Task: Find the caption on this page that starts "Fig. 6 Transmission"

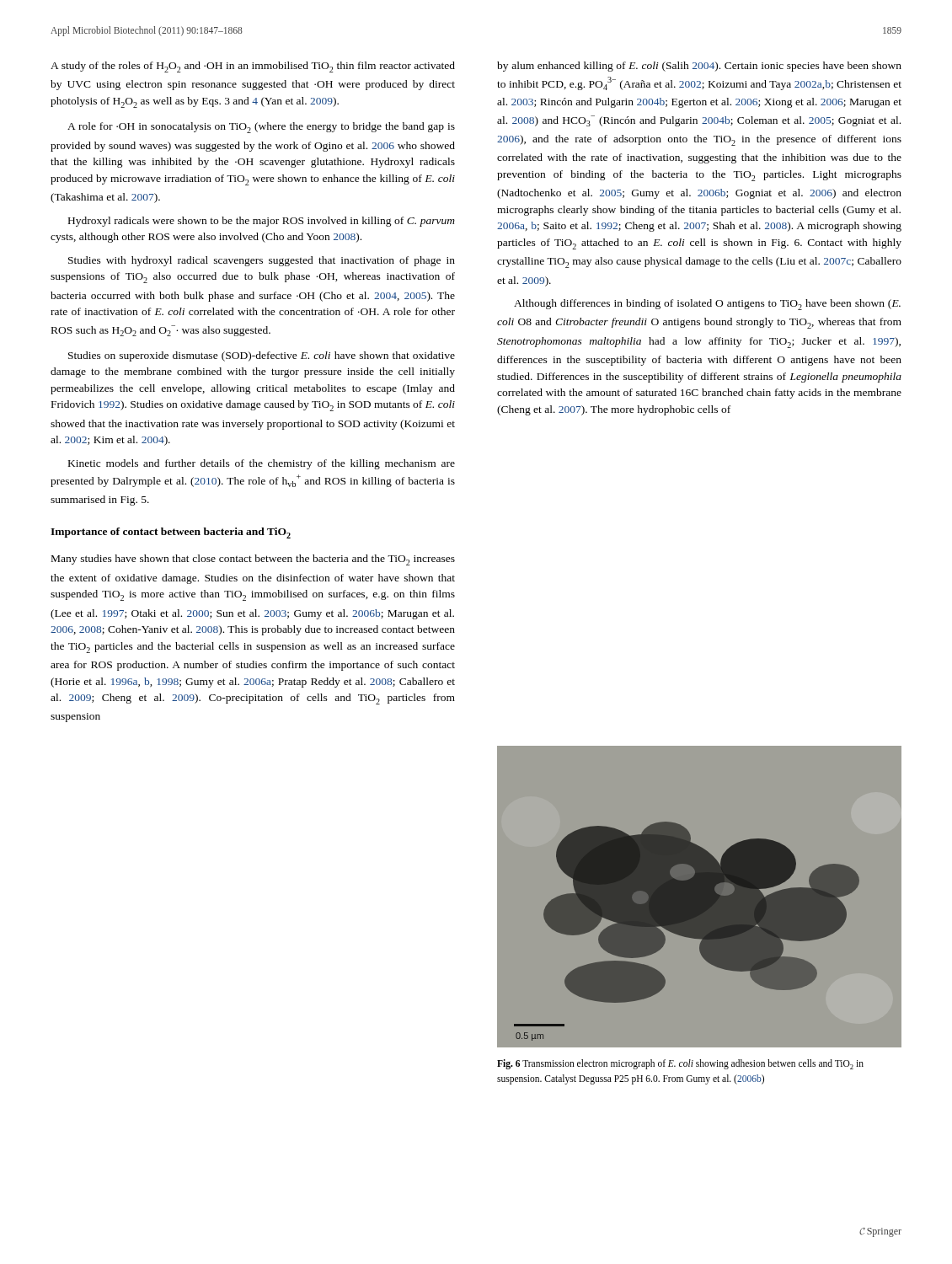Action: [680, 1071]
